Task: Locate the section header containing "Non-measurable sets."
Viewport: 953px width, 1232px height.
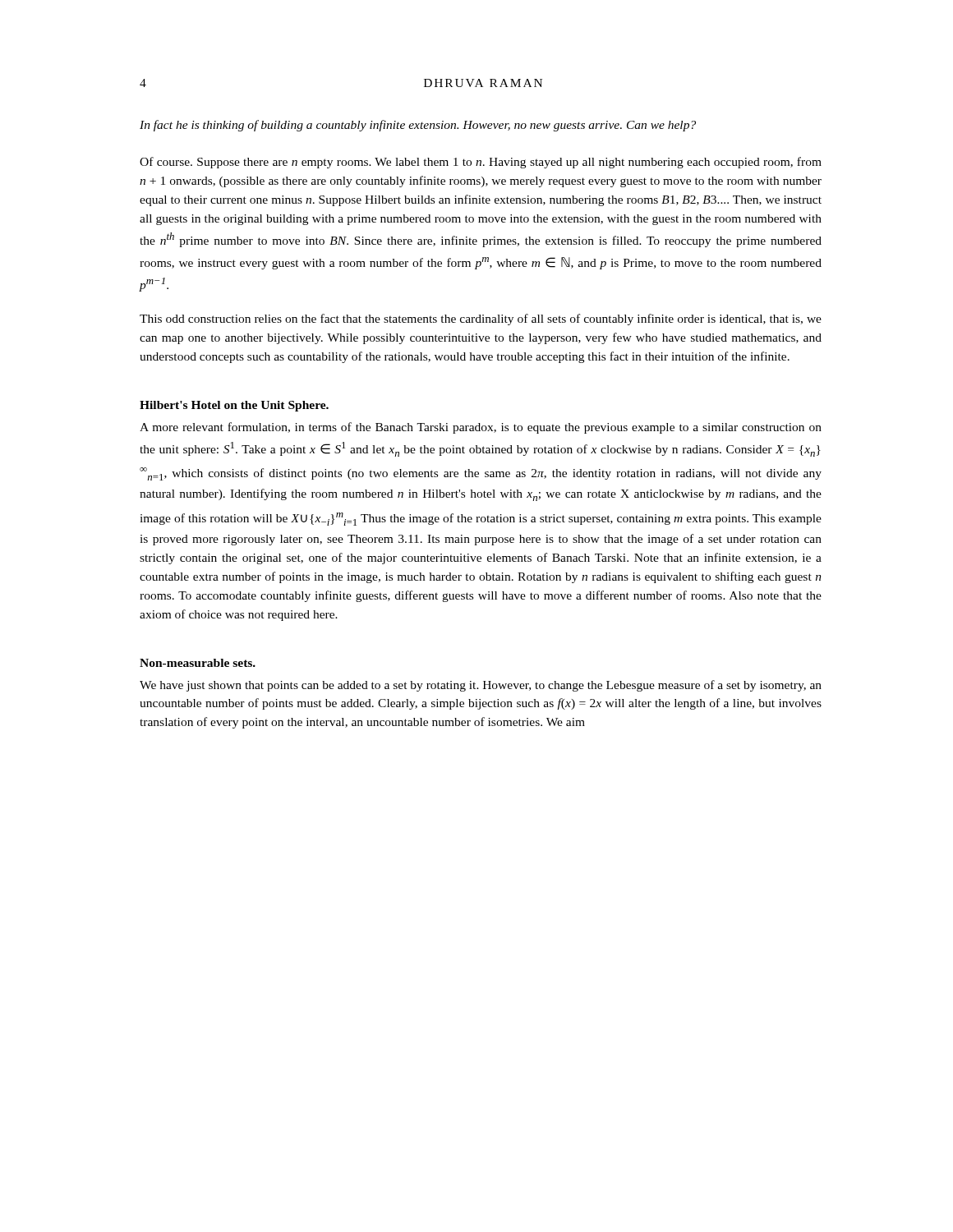Action: (x=198, y=662)
